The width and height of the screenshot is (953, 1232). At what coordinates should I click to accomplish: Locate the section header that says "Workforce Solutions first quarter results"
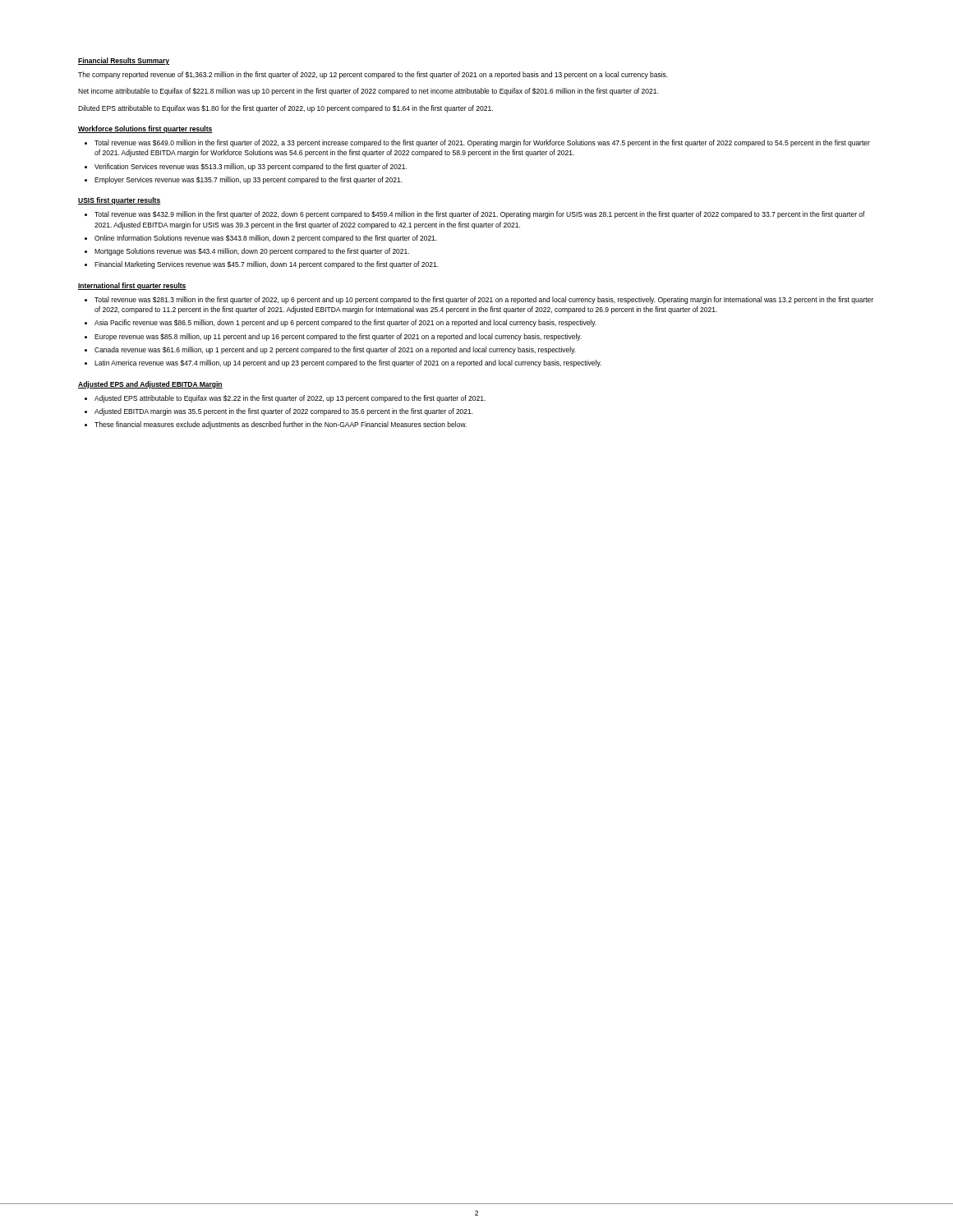(145, 129)
